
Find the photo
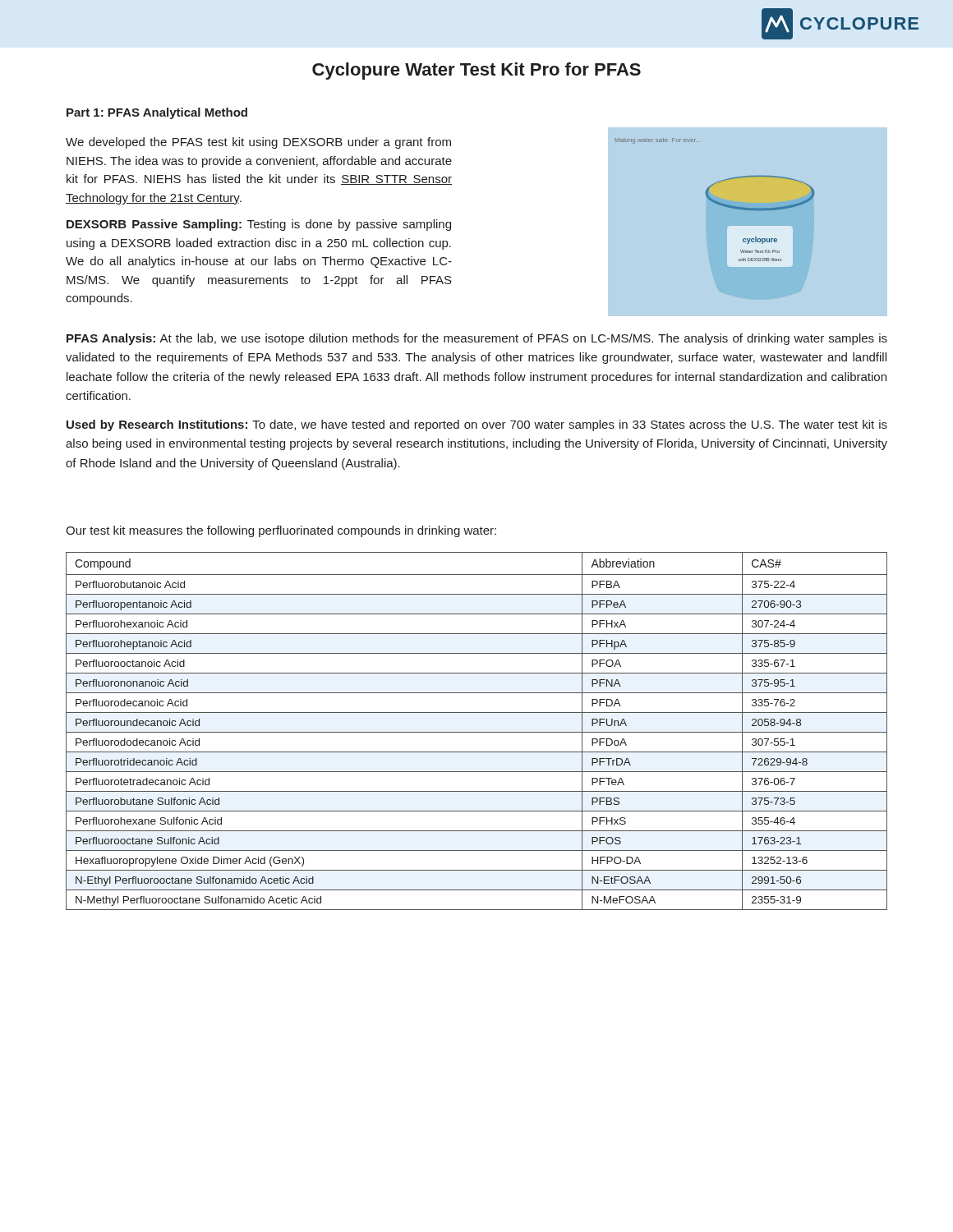click(748, 222)
